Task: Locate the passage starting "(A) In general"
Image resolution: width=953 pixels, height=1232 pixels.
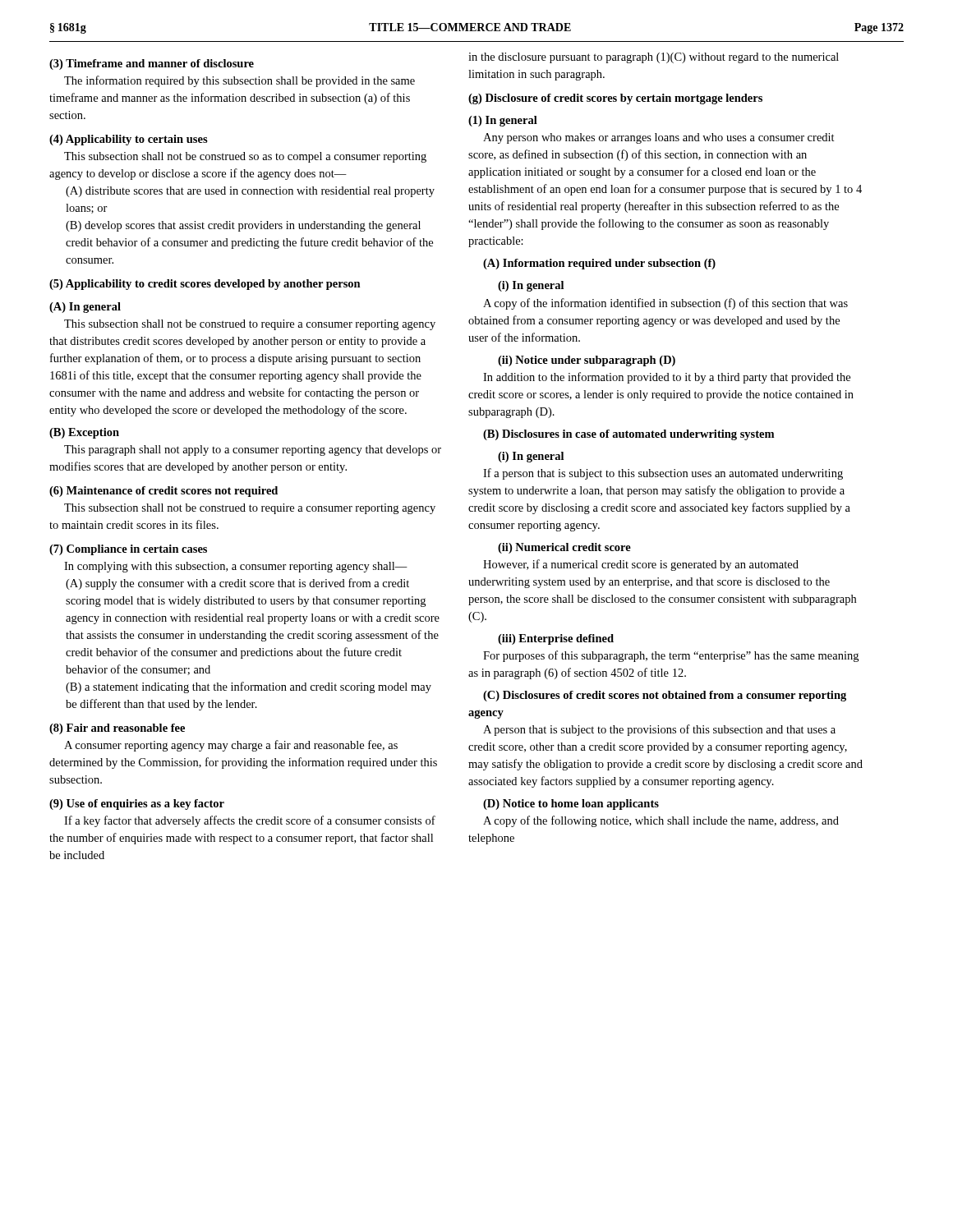Action: 85,308
